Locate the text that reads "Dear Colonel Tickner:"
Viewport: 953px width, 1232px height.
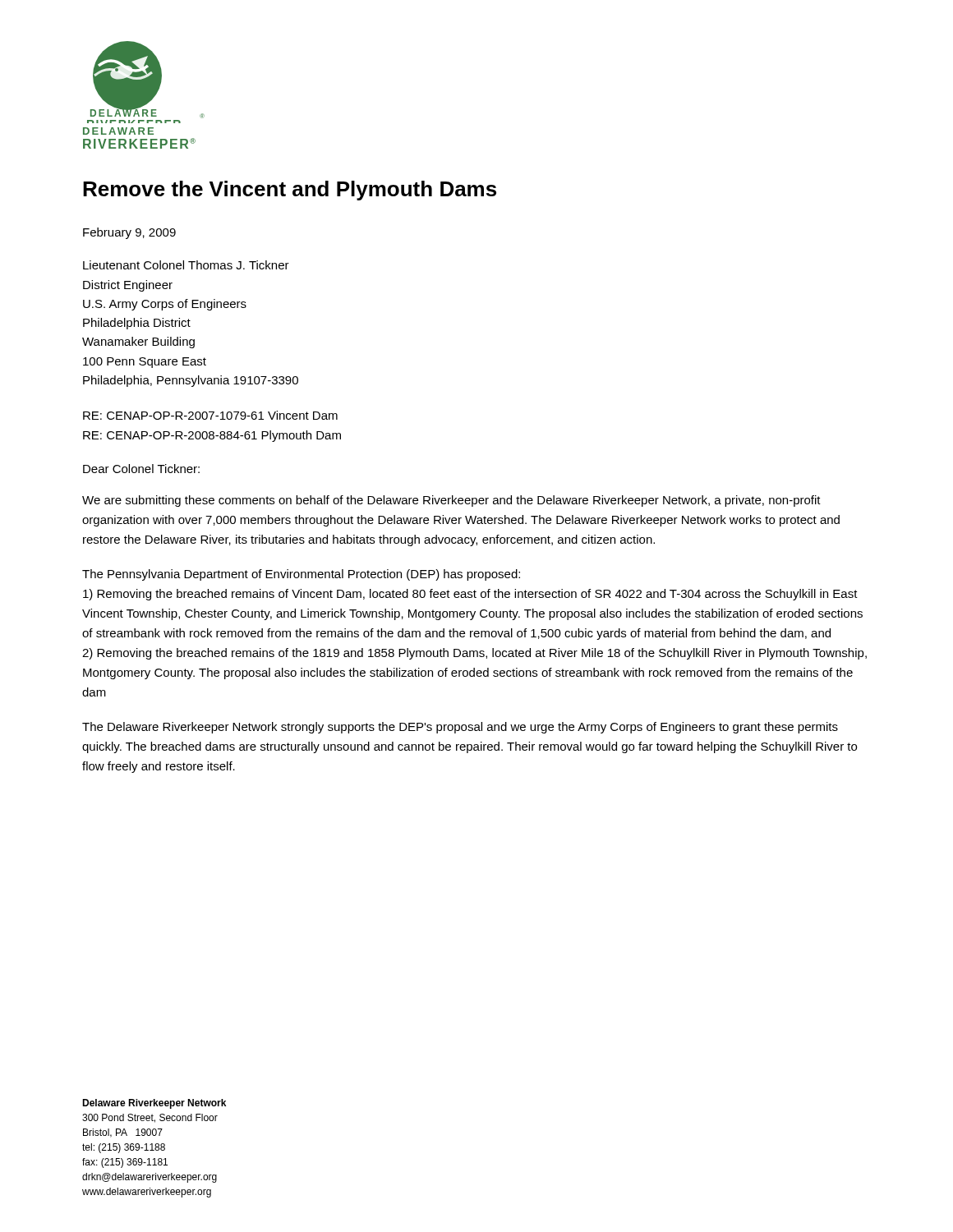[x=141, y=469]
